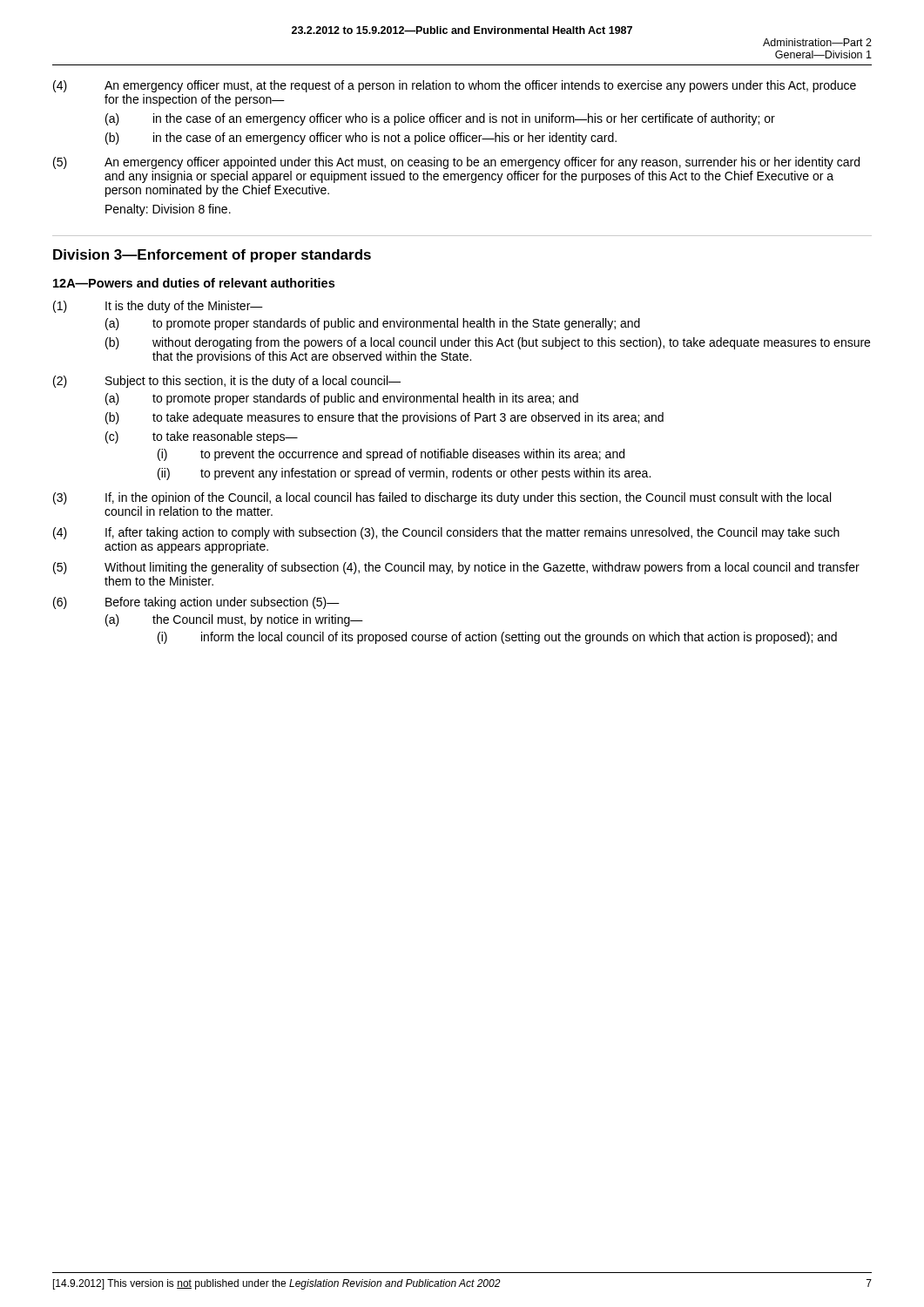This screenshot has width=924, height=1307.
Task: Select the list item containing "(b) to take adequate"
Action: tap(488, 417)
